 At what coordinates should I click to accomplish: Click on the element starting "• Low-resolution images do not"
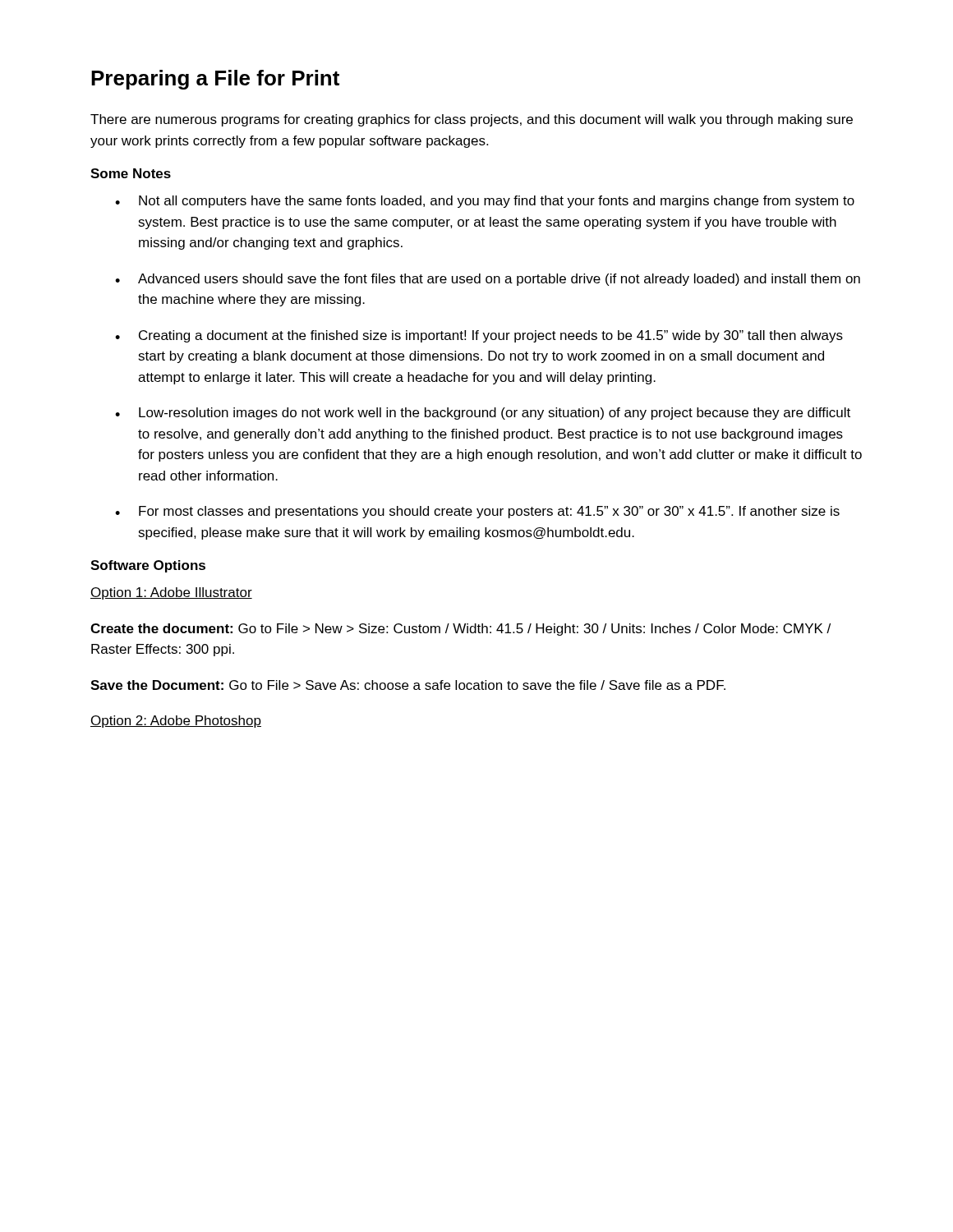pos(489,444)
